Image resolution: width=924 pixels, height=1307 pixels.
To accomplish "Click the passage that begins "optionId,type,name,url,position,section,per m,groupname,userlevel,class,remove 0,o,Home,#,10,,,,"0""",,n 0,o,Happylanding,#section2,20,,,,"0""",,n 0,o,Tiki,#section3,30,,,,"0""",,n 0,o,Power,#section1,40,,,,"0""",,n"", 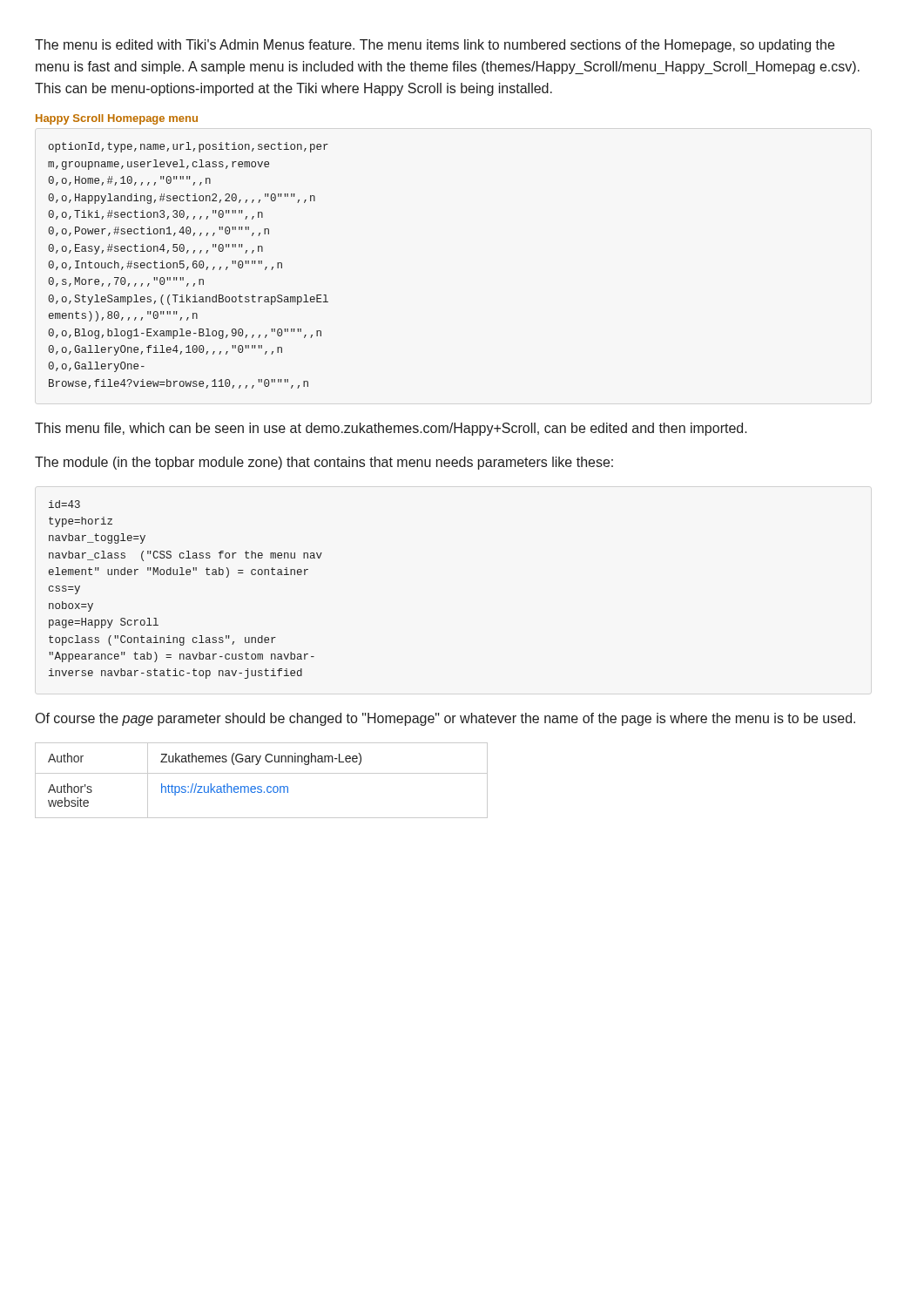I will click(188, 266).
